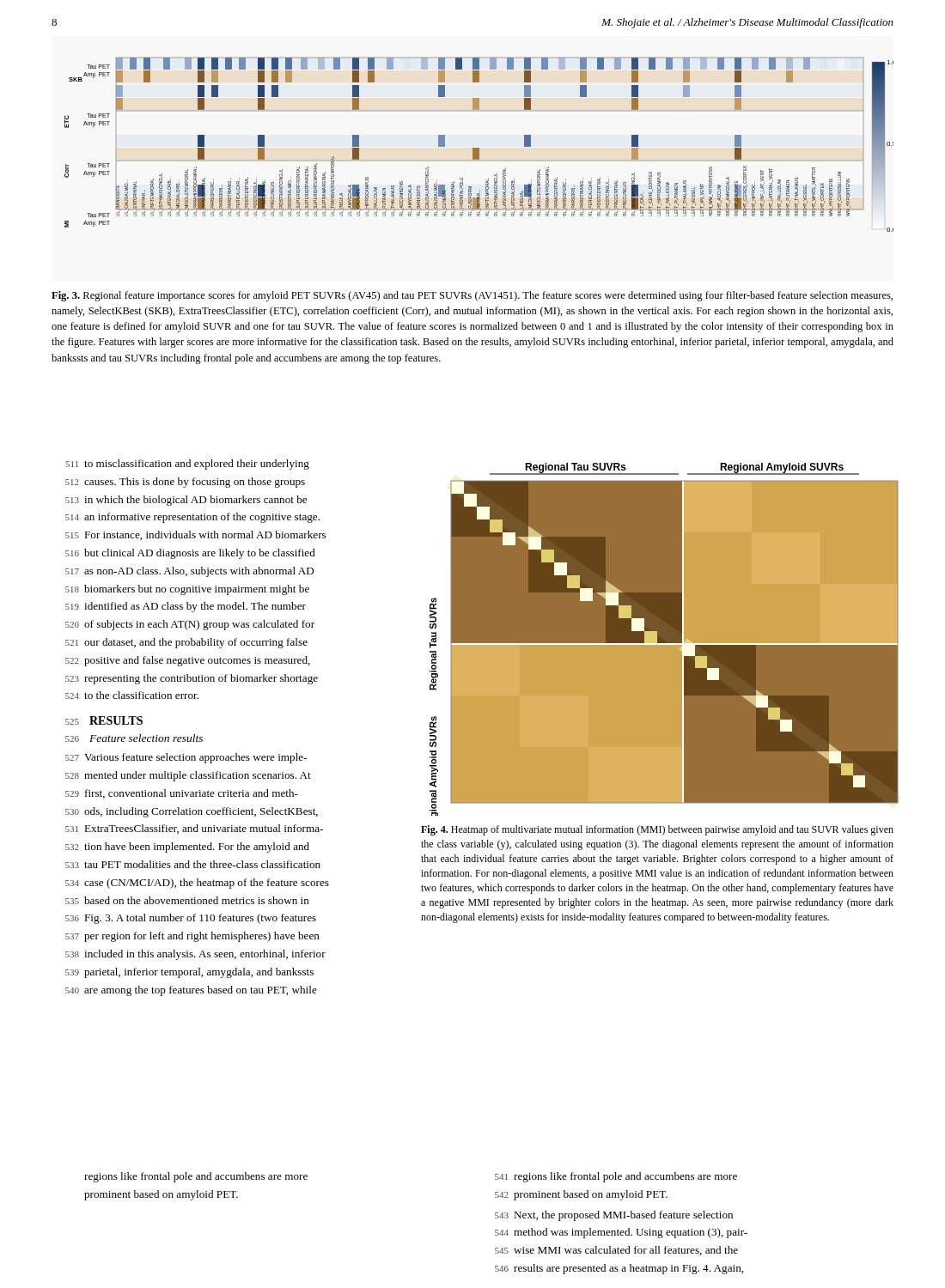Select the block starting "522 positive and false negative outcomes is measured,"
Image resolution: width=945 pixels, height=1288 pixels.
click(x=223, y=660)
